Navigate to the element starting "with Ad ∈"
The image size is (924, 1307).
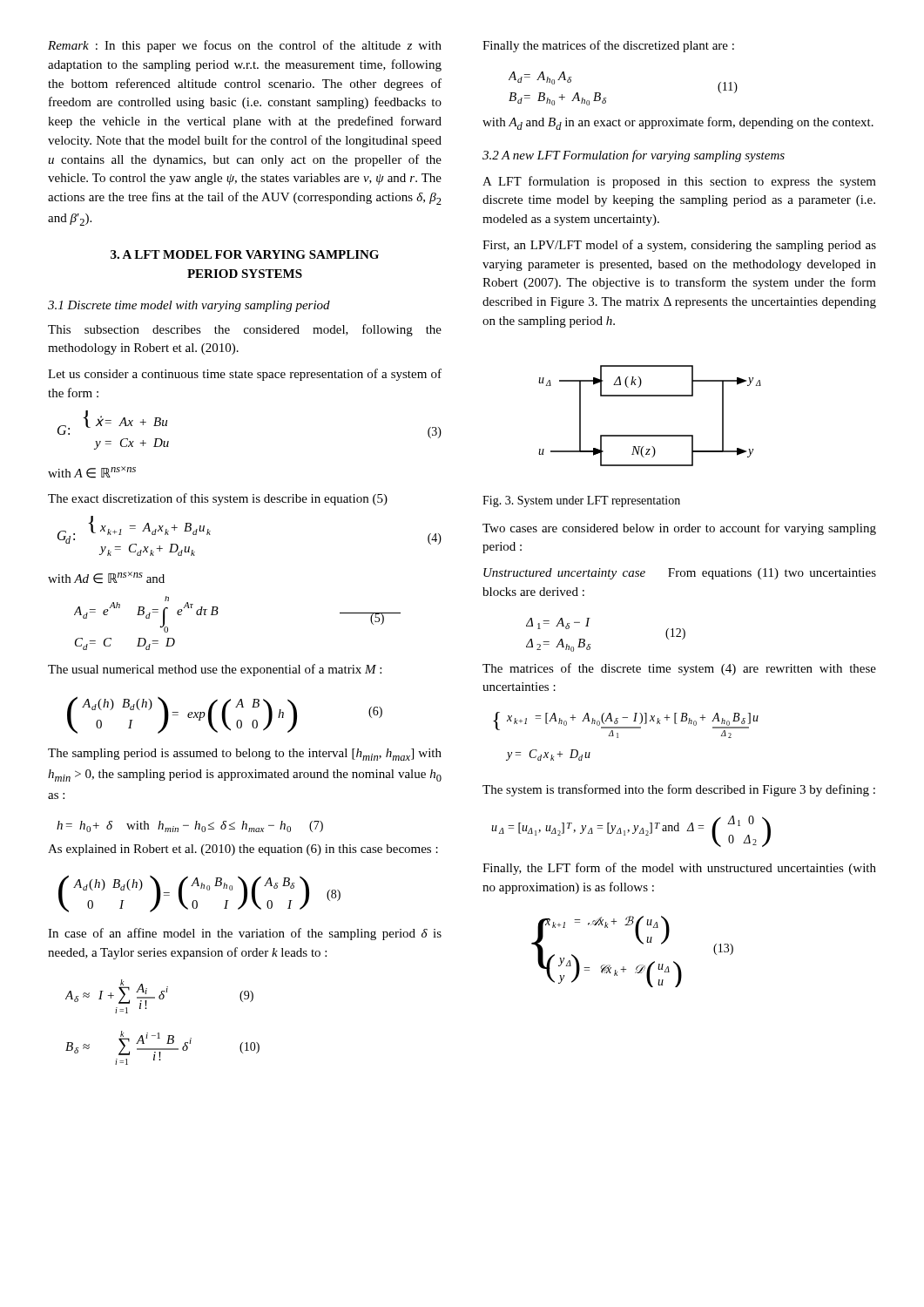pos(106,578)
